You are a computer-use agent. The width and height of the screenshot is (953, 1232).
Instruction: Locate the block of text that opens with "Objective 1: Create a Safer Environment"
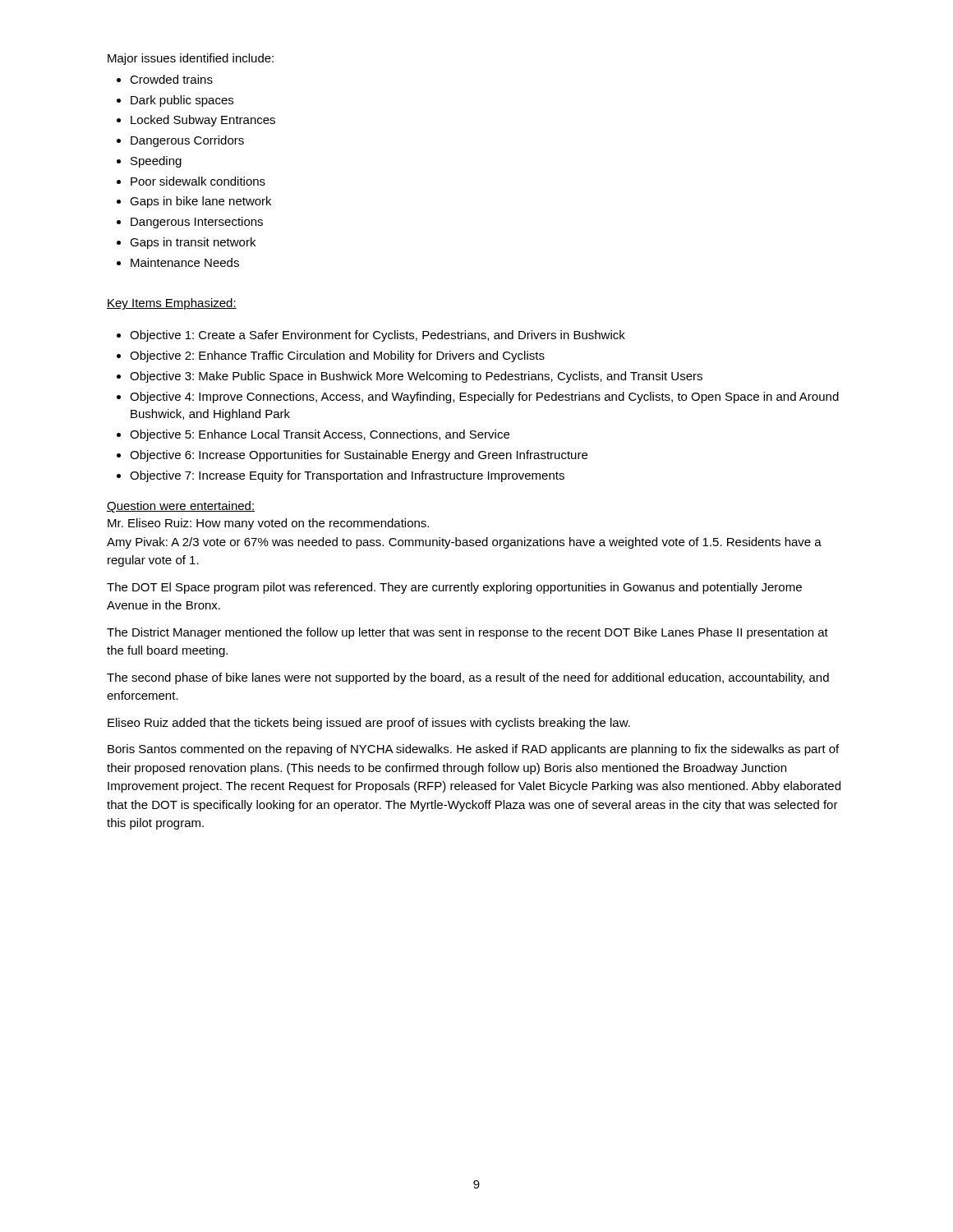pos(488,335)
